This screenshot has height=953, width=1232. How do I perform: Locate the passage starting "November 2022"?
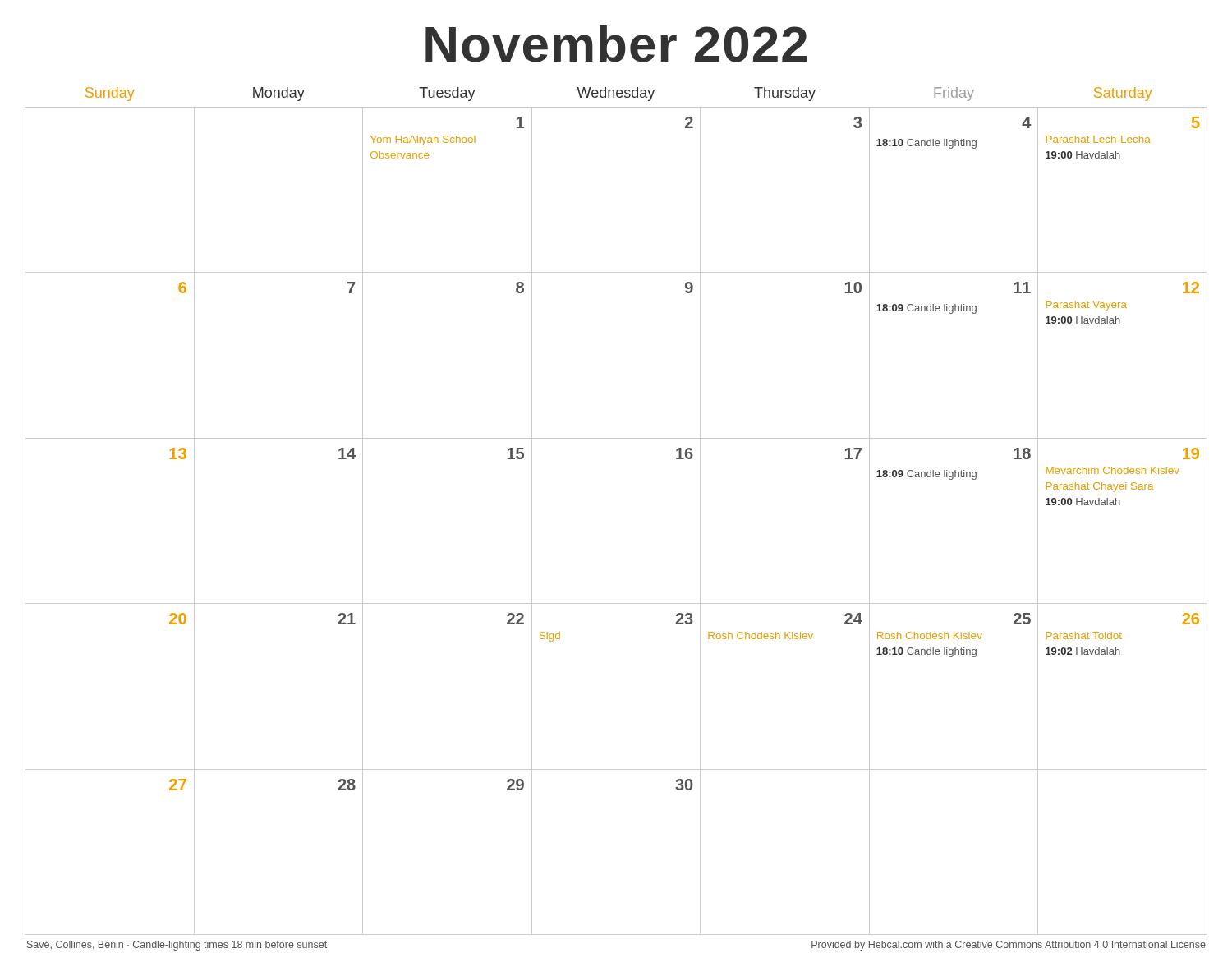click(616, 44)
